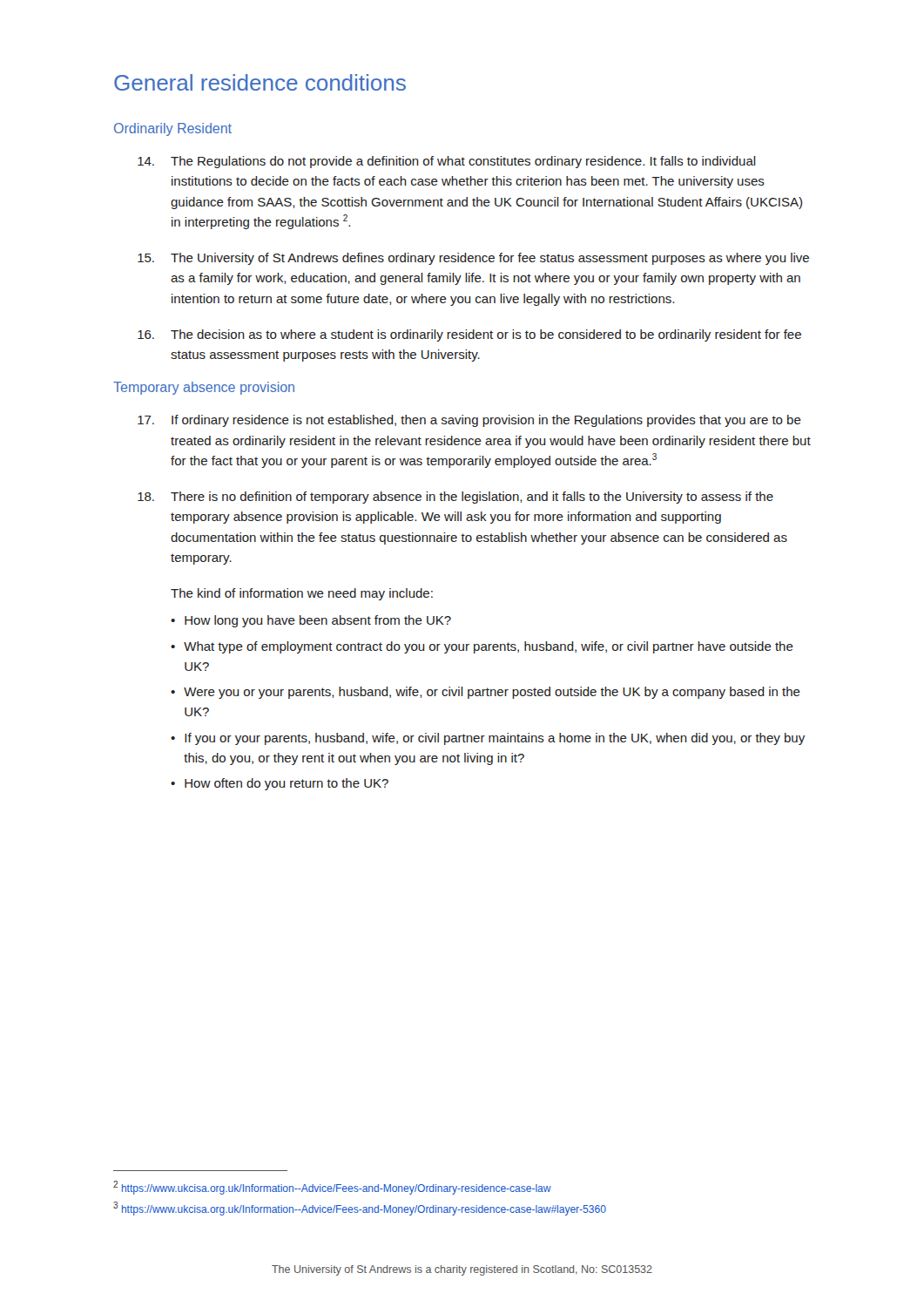This screenshot has height=1307, width=924.
Task: Find the block starting "Ordinarily Resident"
Action: point(173,129)
